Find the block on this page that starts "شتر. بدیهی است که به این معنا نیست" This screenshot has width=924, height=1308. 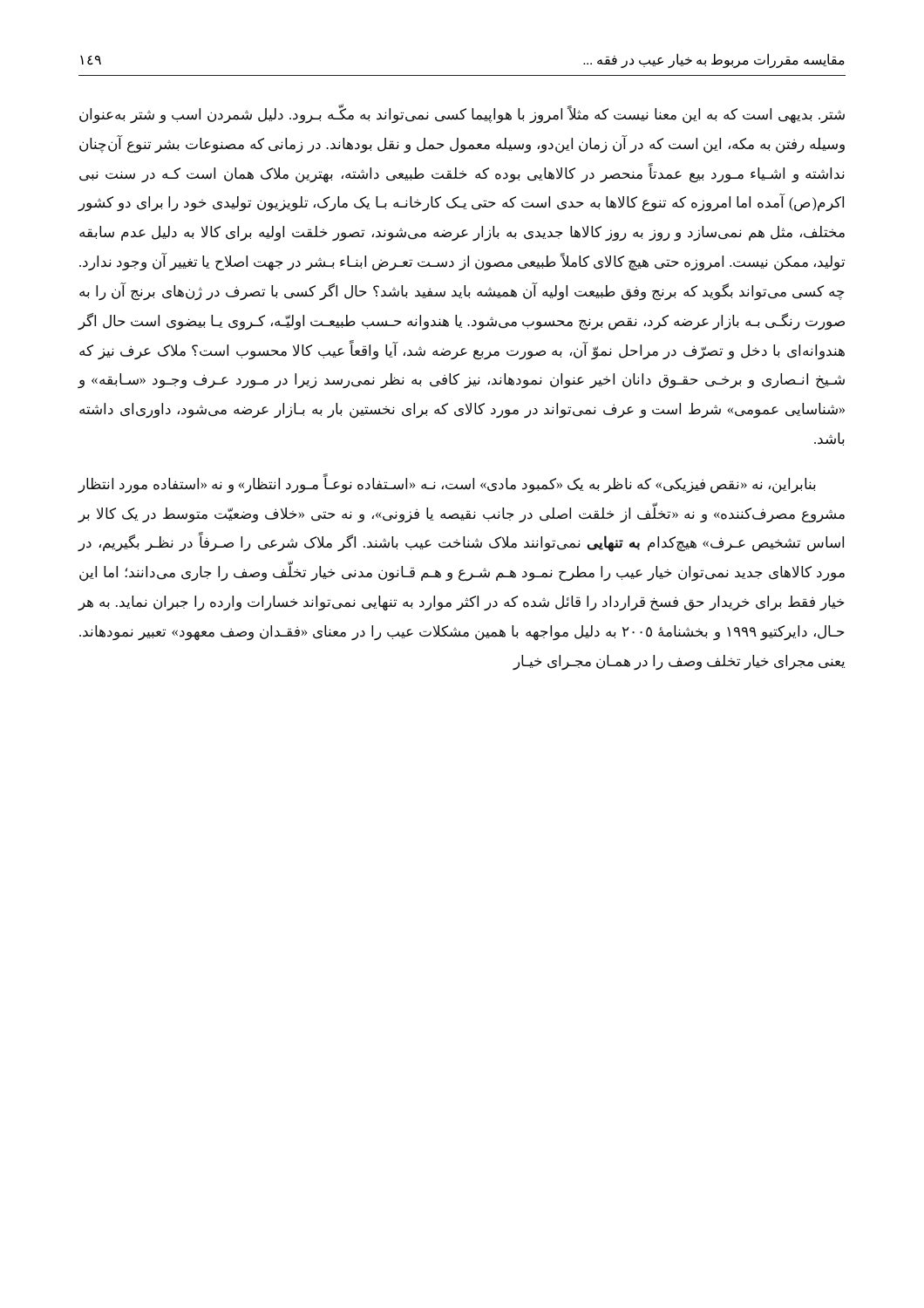pos(462,277)
